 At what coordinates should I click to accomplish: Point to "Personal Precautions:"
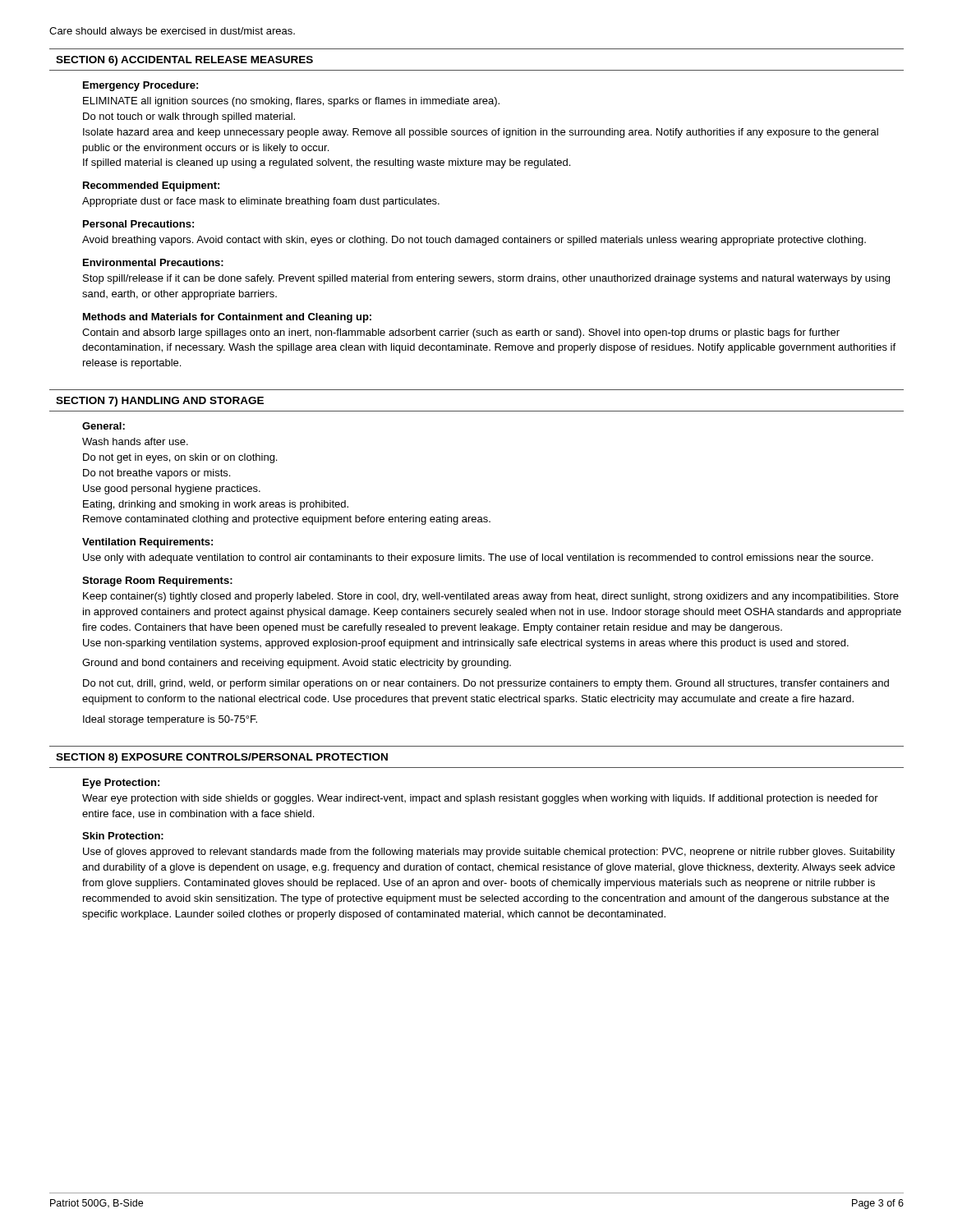139,224
